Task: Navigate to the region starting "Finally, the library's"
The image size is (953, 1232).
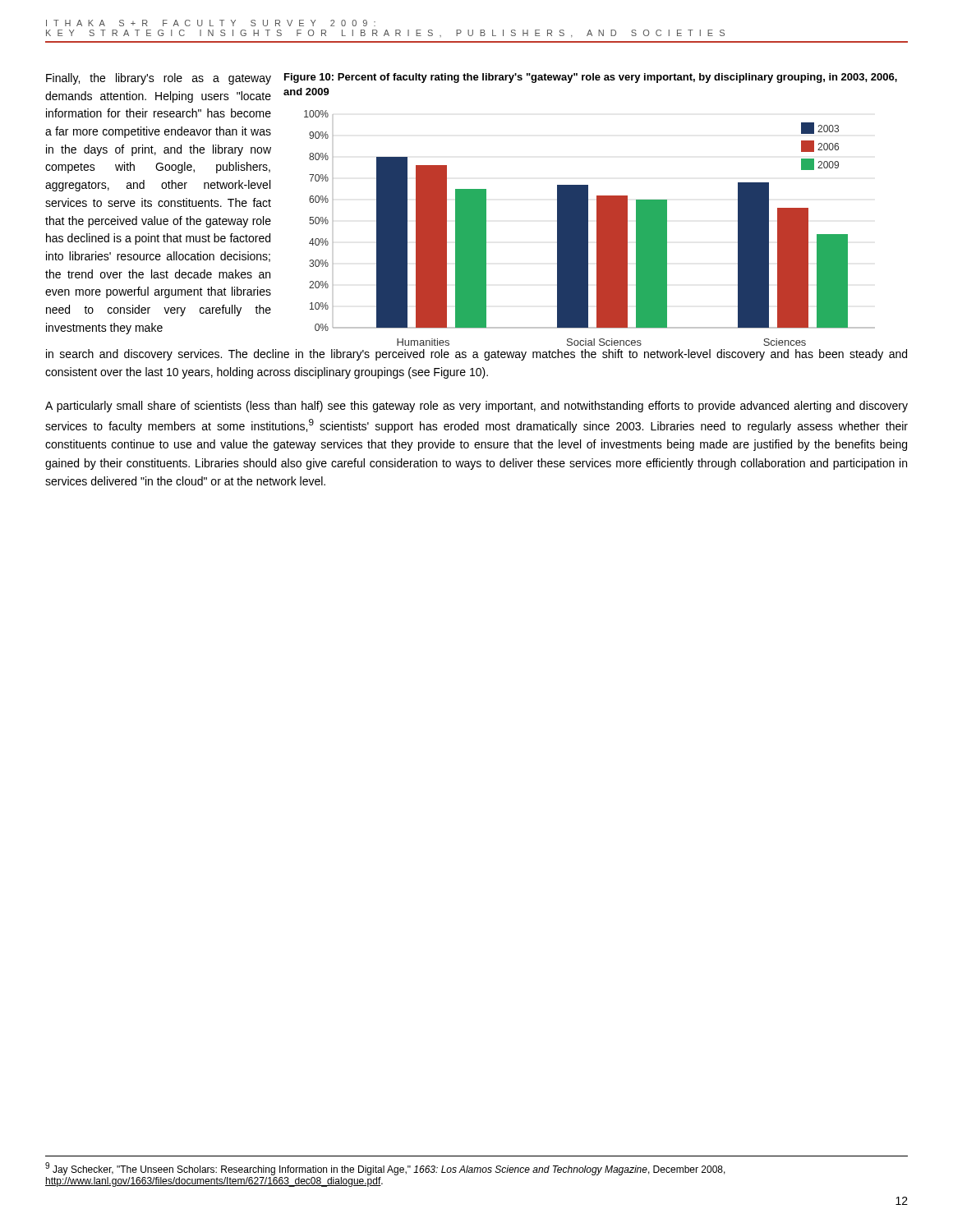Action: click(158, 203)
